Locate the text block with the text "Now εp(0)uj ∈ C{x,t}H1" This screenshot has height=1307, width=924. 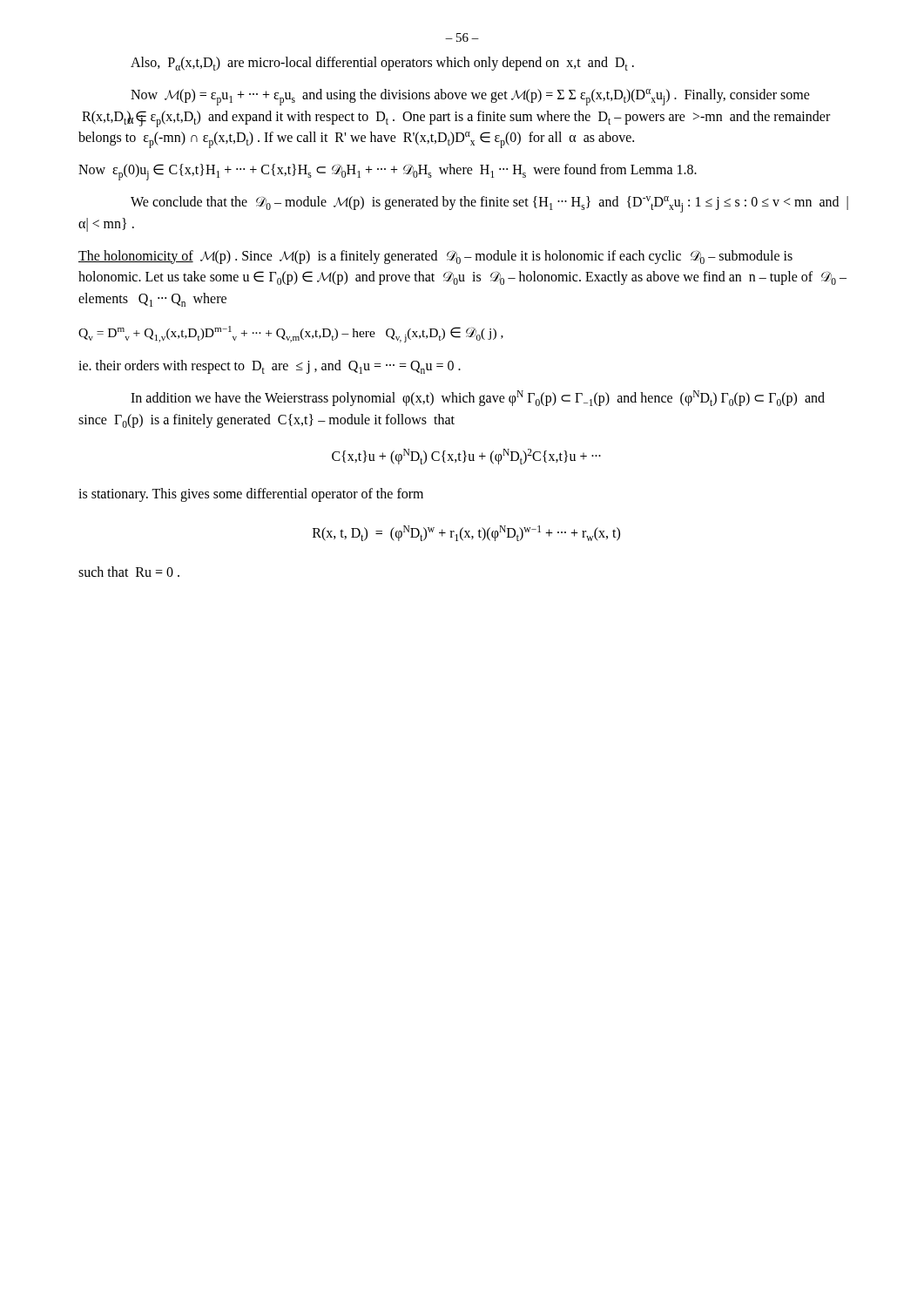coord(466,170)
